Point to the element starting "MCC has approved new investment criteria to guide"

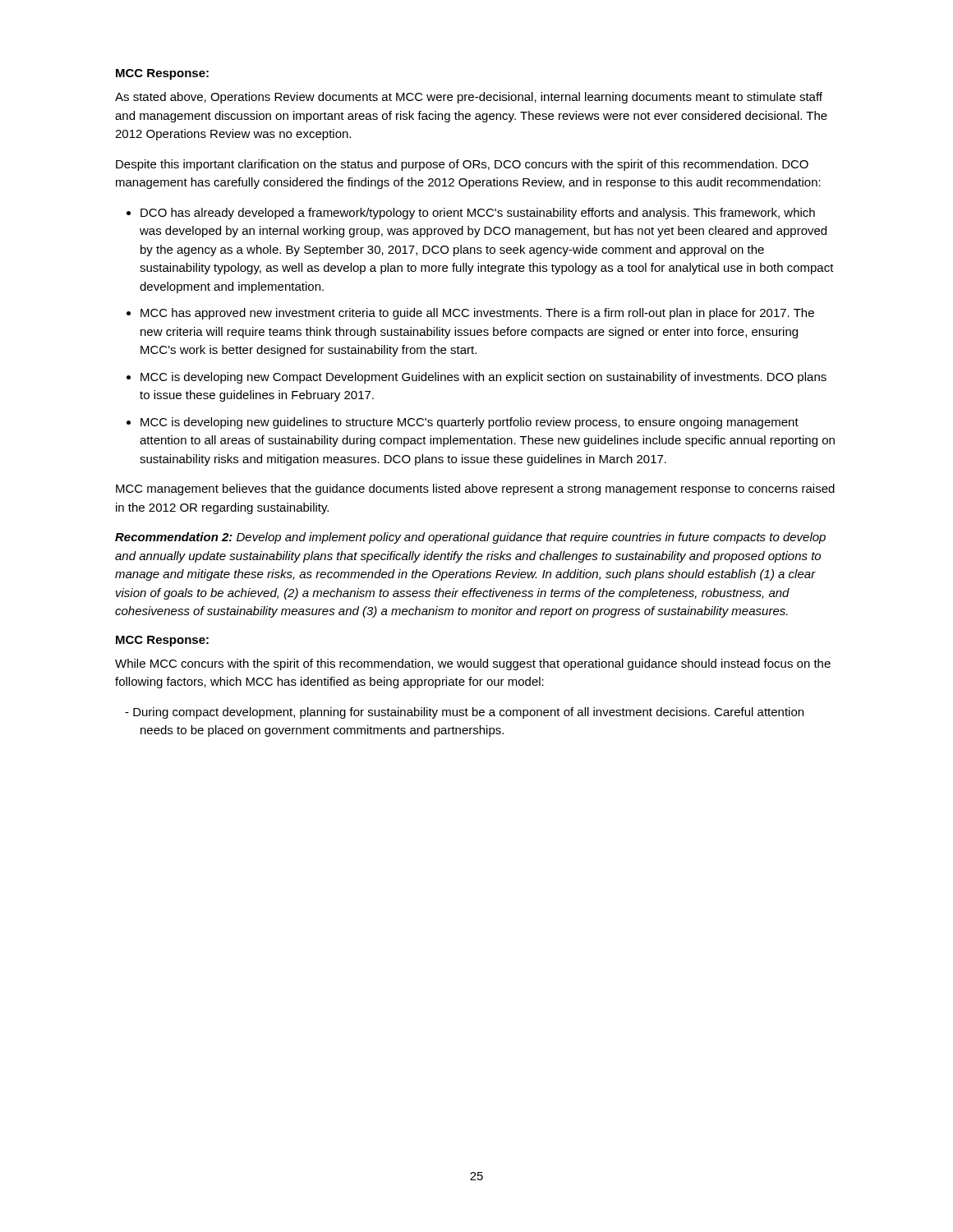click(477, 331)
